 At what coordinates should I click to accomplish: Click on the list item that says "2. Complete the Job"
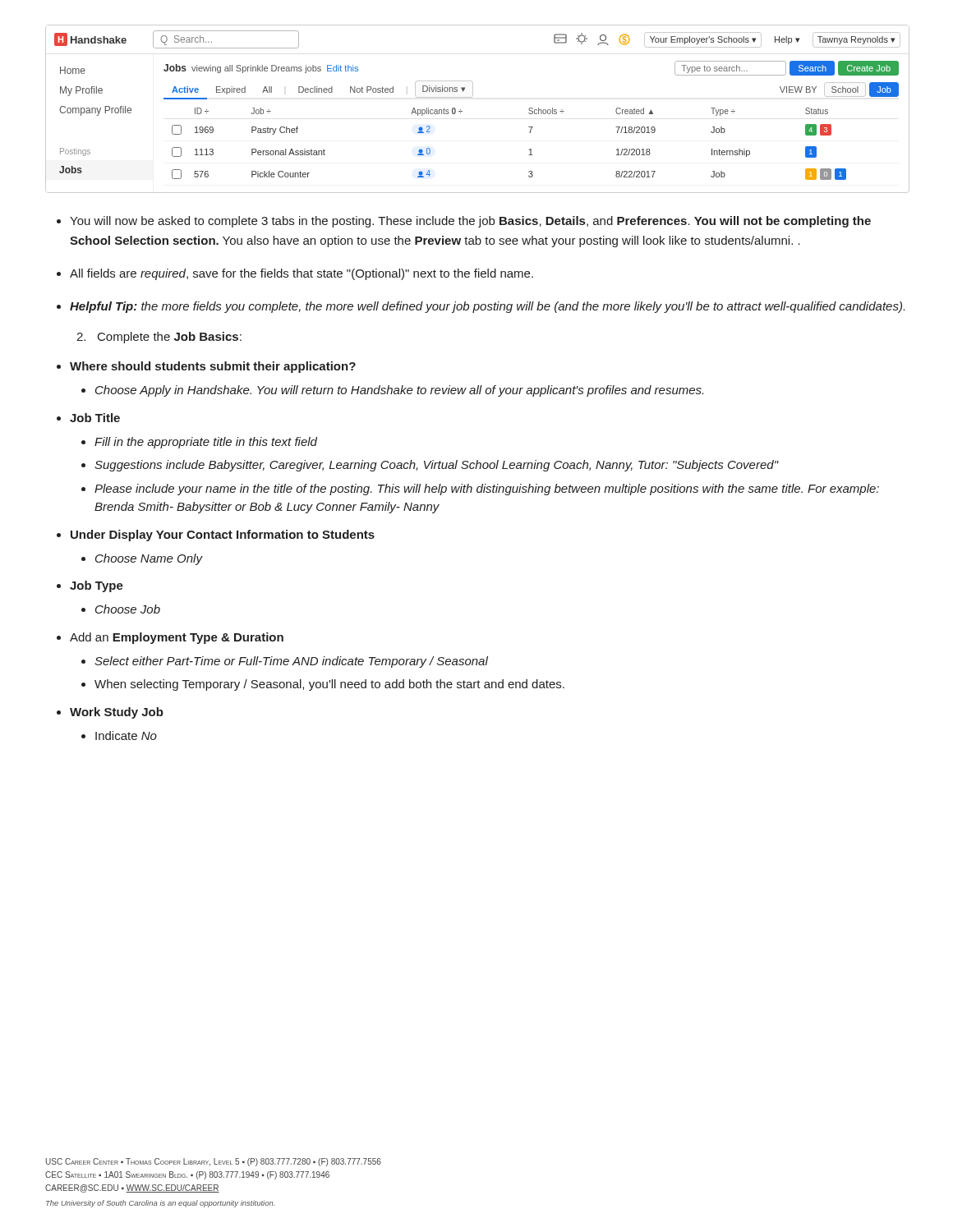click(159, 336)
